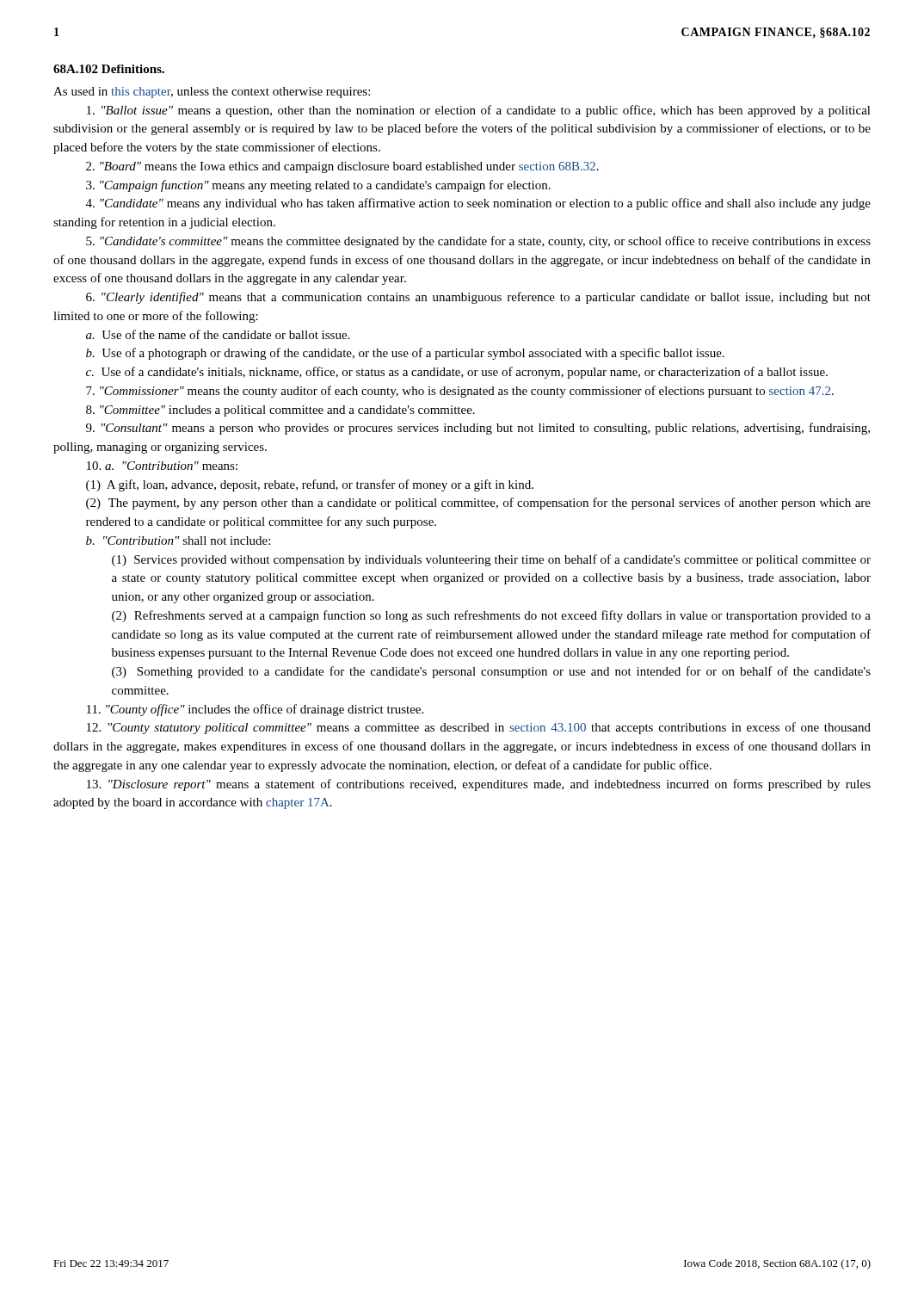The image size is (924, 1291).
Task: Find the block on this page that starts "c. Use of a"
Action: pos(478,373)
